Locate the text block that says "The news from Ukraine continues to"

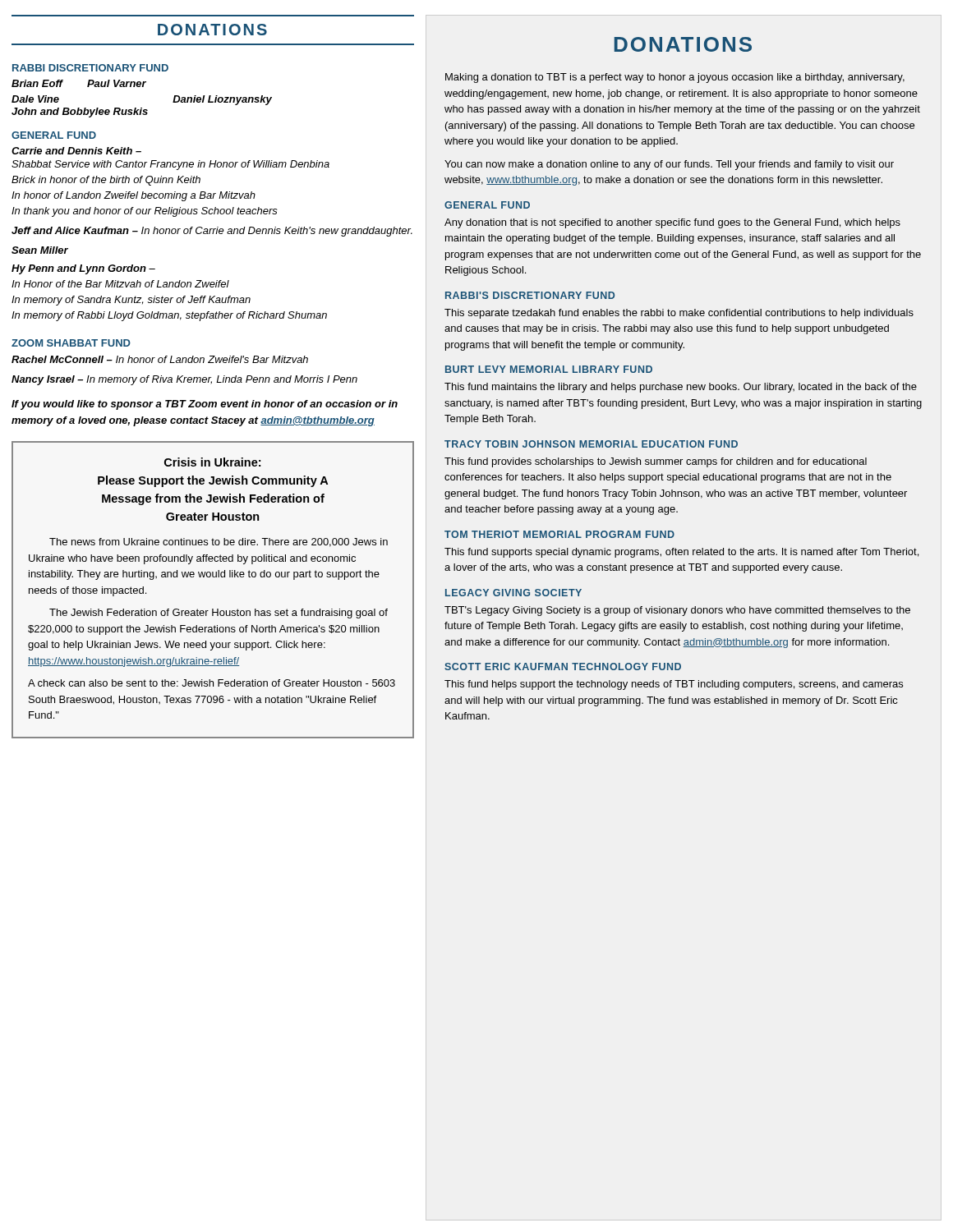213,601
